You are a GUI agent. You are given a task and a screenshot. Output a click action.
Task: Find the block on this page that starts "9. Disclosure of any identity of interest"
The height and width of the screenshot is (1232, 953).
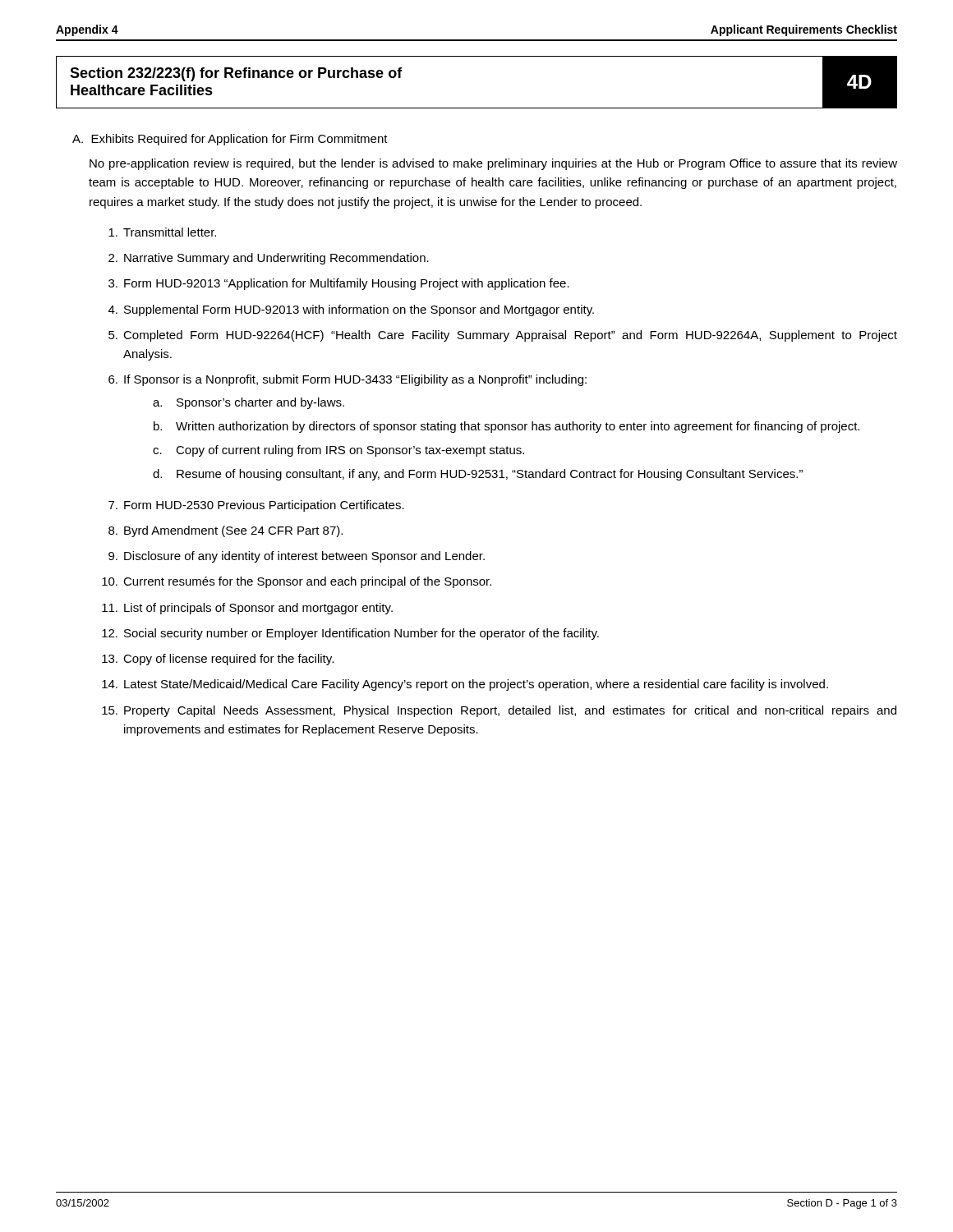point(493,556)
